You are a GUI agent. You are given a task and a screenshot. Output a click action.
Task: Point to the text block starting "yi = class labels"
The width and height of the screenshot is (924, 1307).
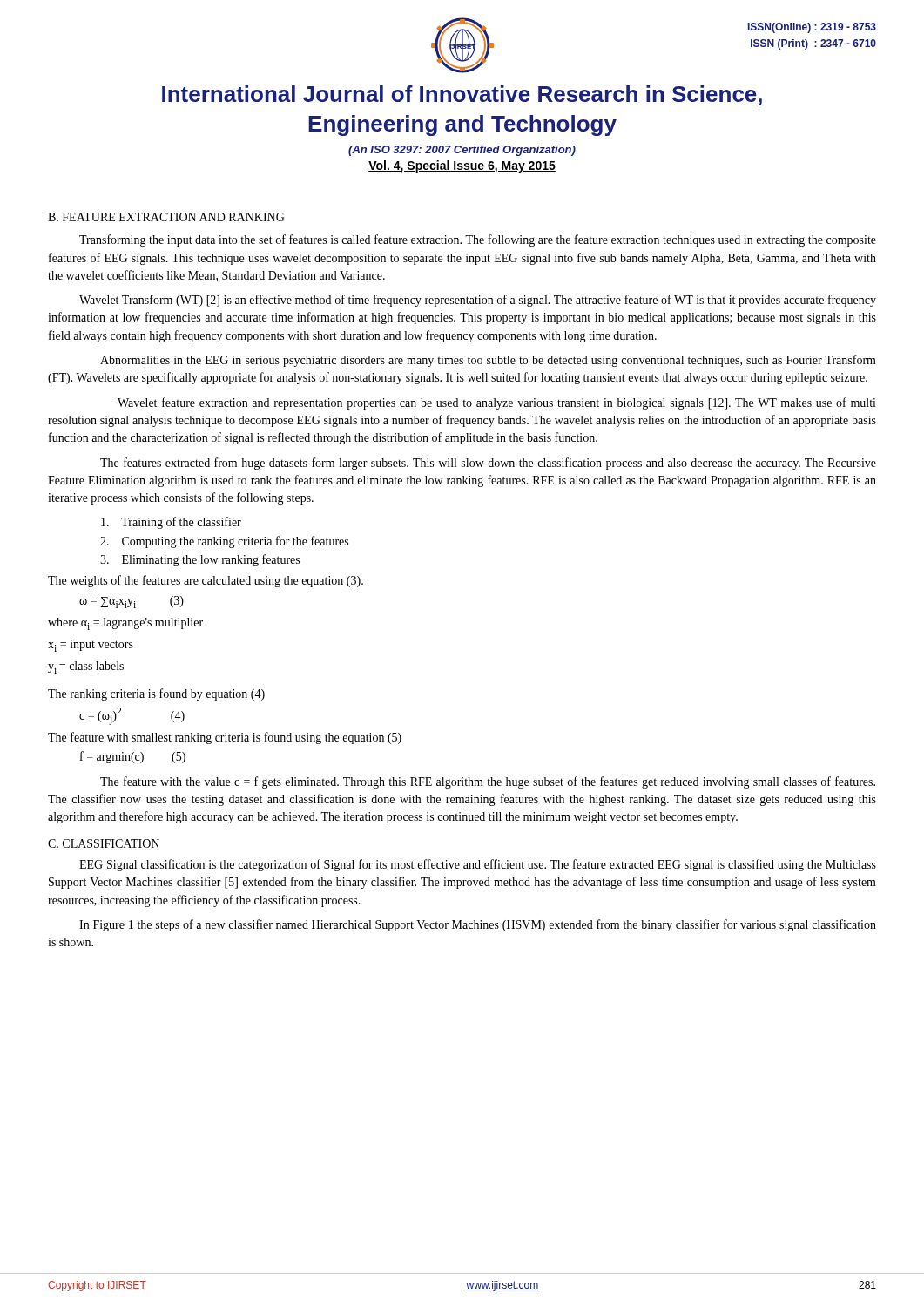click(x=86, y=668)
